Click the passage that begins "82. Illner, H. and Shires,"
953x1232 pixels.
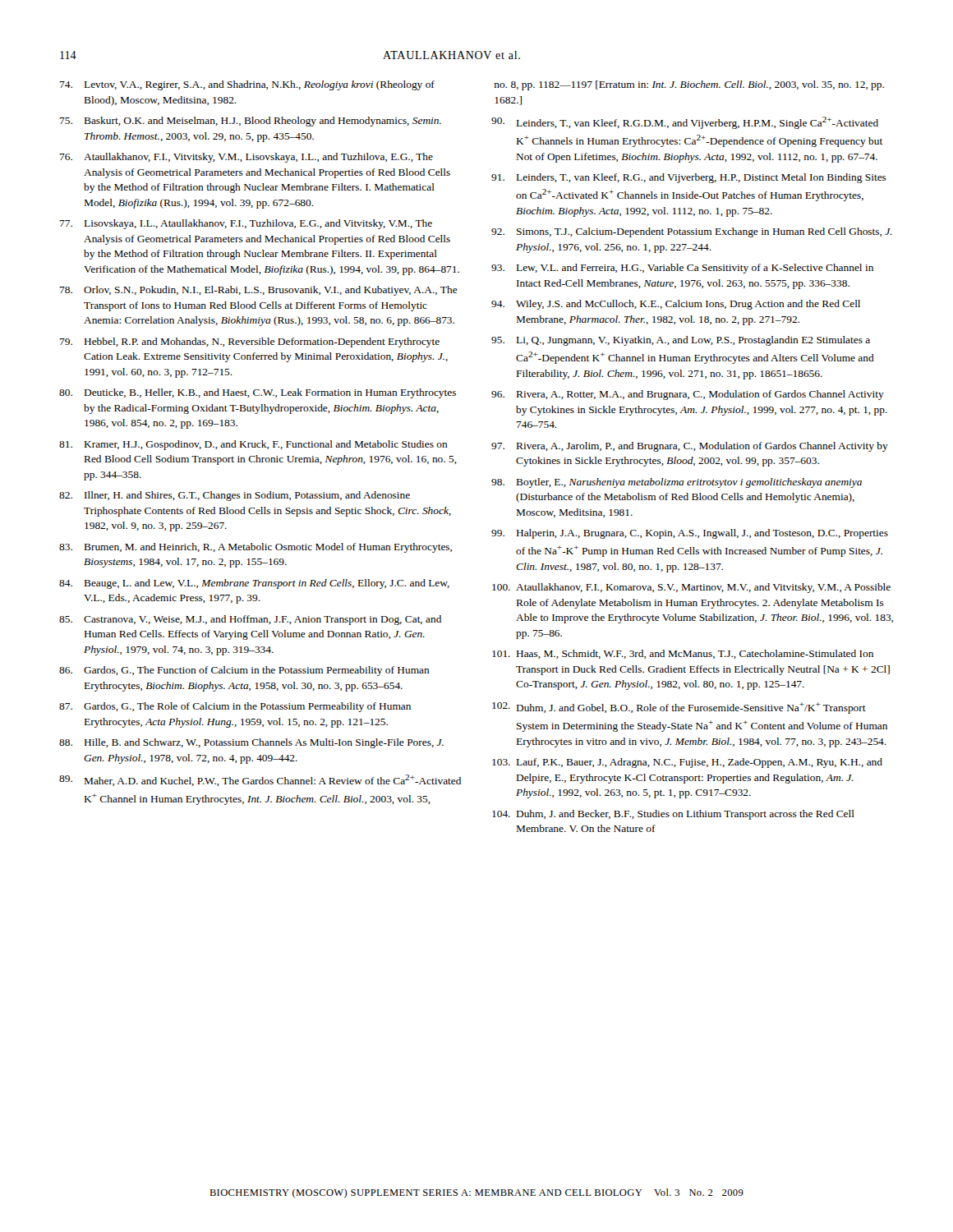coord(260,511)
